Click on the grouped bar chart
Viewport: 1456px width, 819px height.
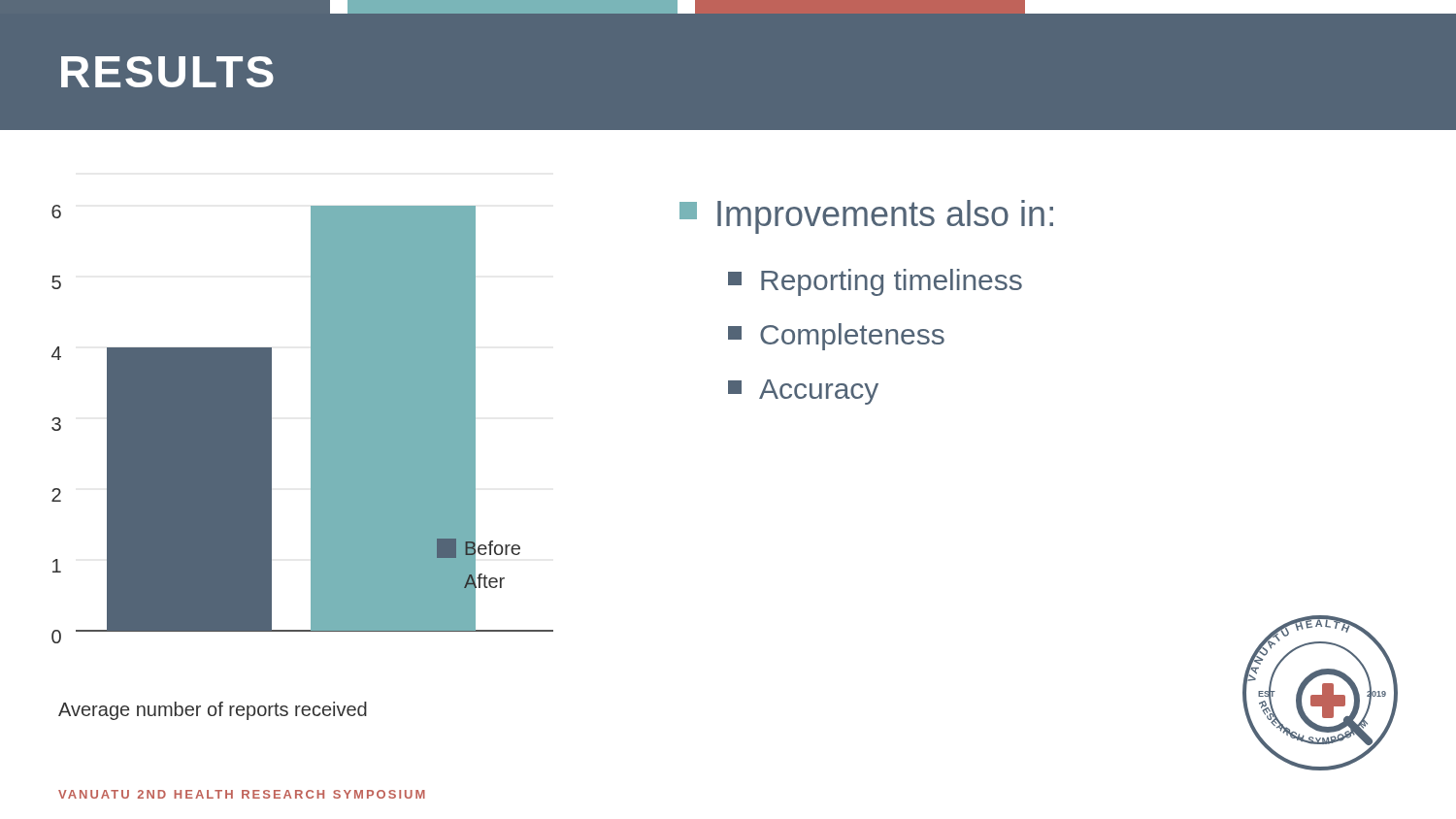[330, 442]
